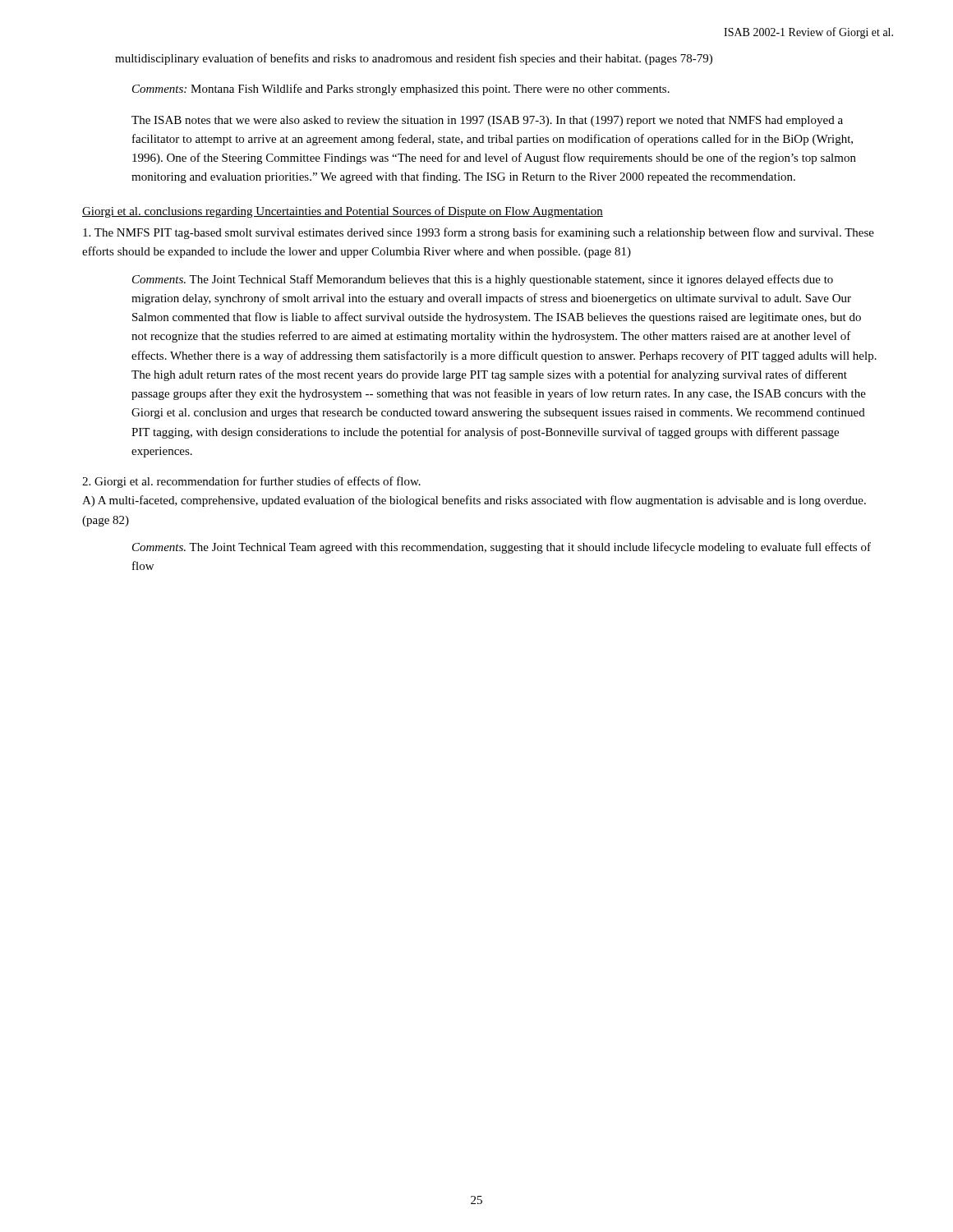Locate the list item that says "The NMFS PIT tag-based smolt survival estimates derived"
Viewport: 953px width, 1232px height.
(x=478, y=242)
